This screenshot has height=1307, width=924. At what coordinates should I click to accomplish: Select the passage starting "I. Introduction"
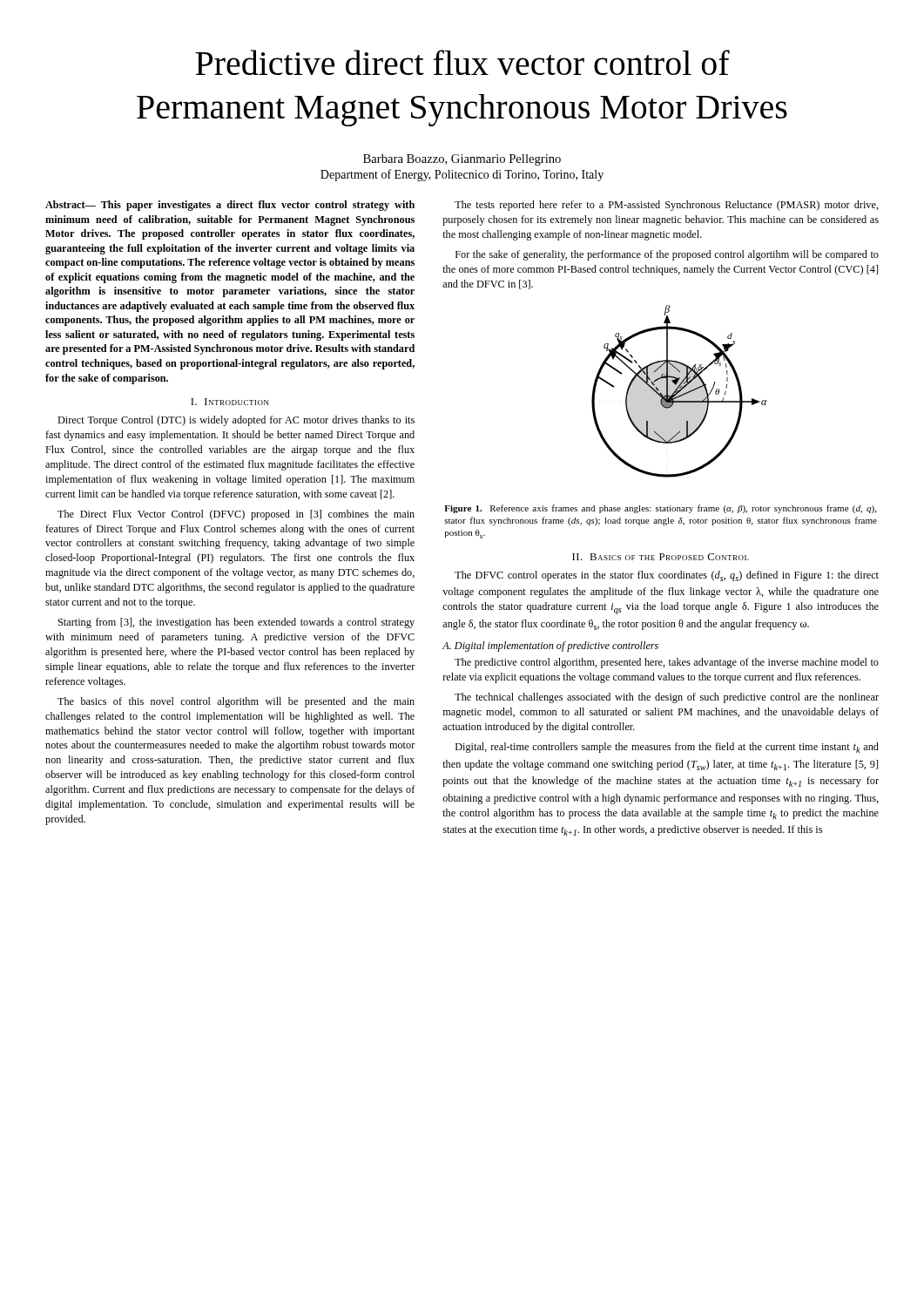pos(230,402)
